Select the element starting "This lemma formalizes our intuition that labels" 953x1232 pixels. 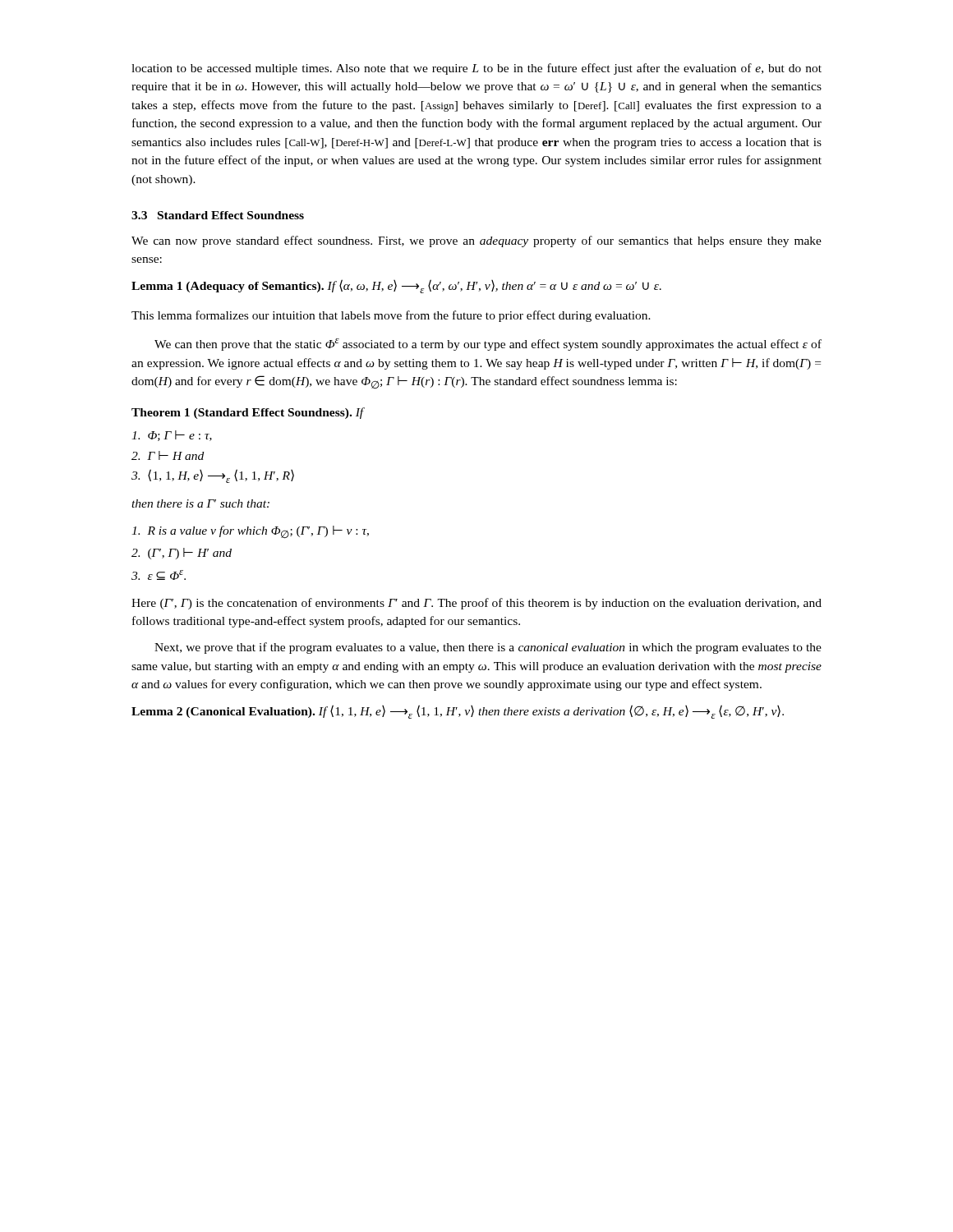pos(476,315)
